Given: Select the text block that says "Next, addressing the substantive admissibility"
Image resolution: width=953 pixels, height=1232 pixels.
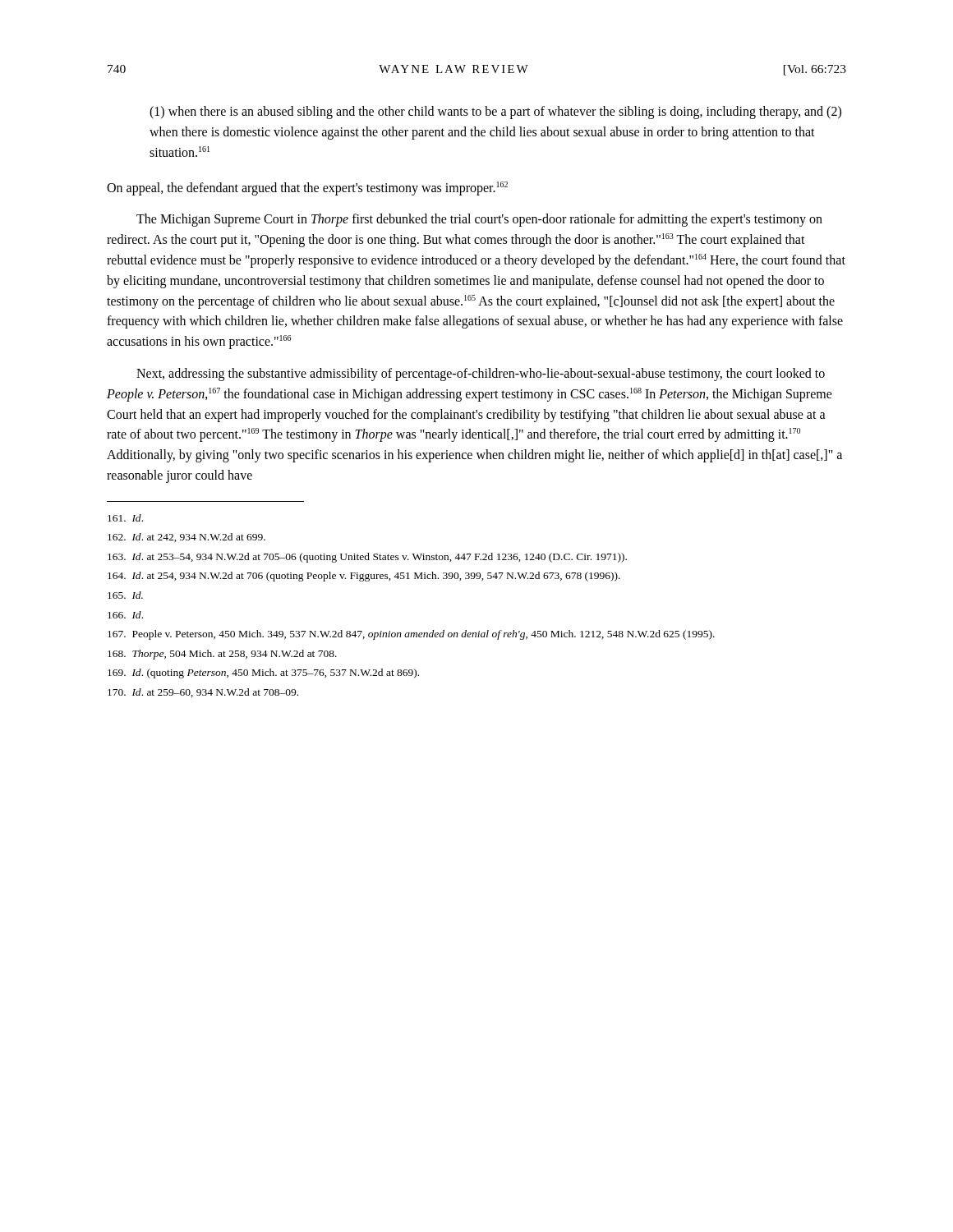Looking at the screenshot, I should 476,425.
